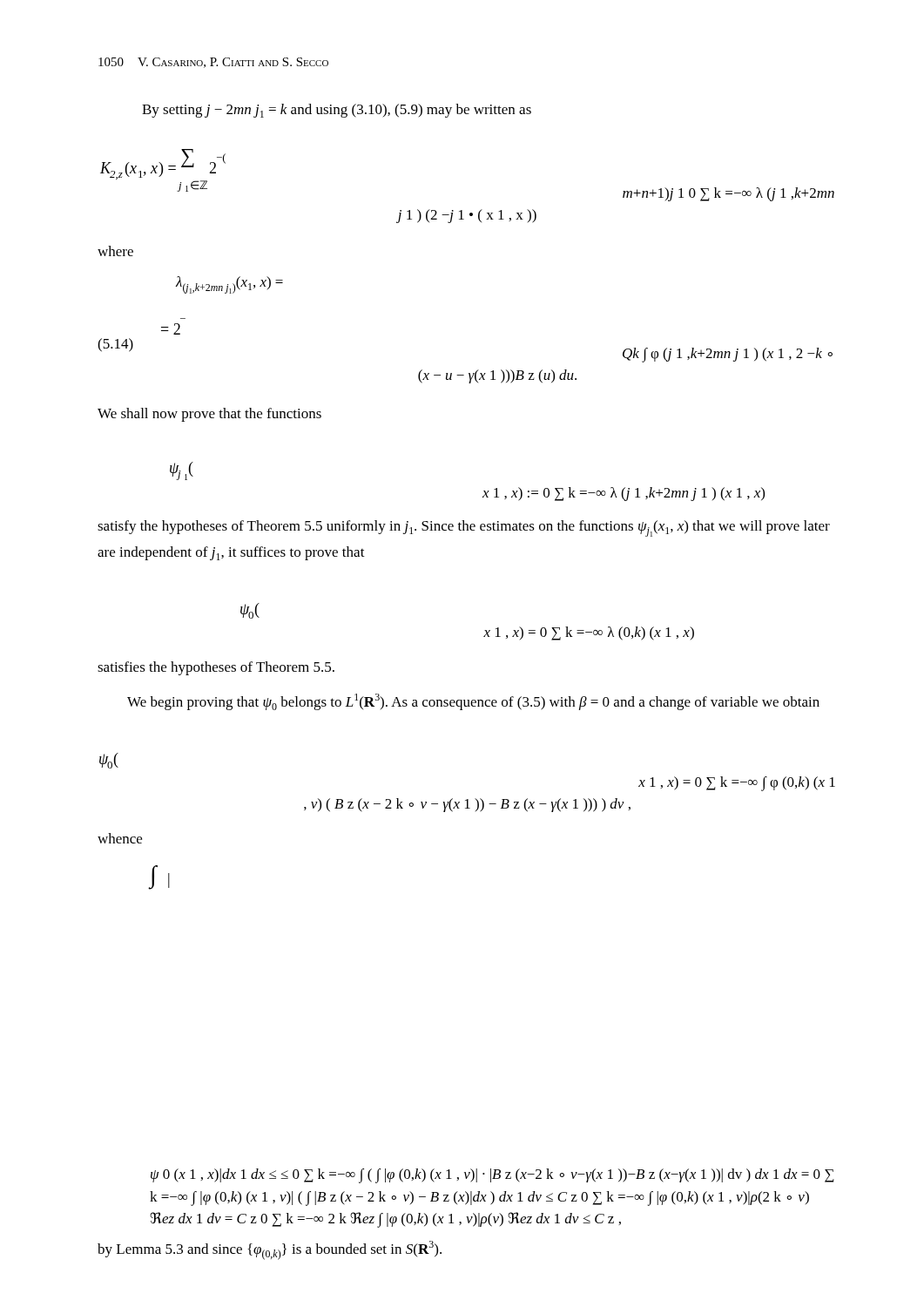The image size is (924, 1307).
Task: Locate the text block containing "satisfies the hypotheses of Theorem"
Action: (x=216, y=667)
